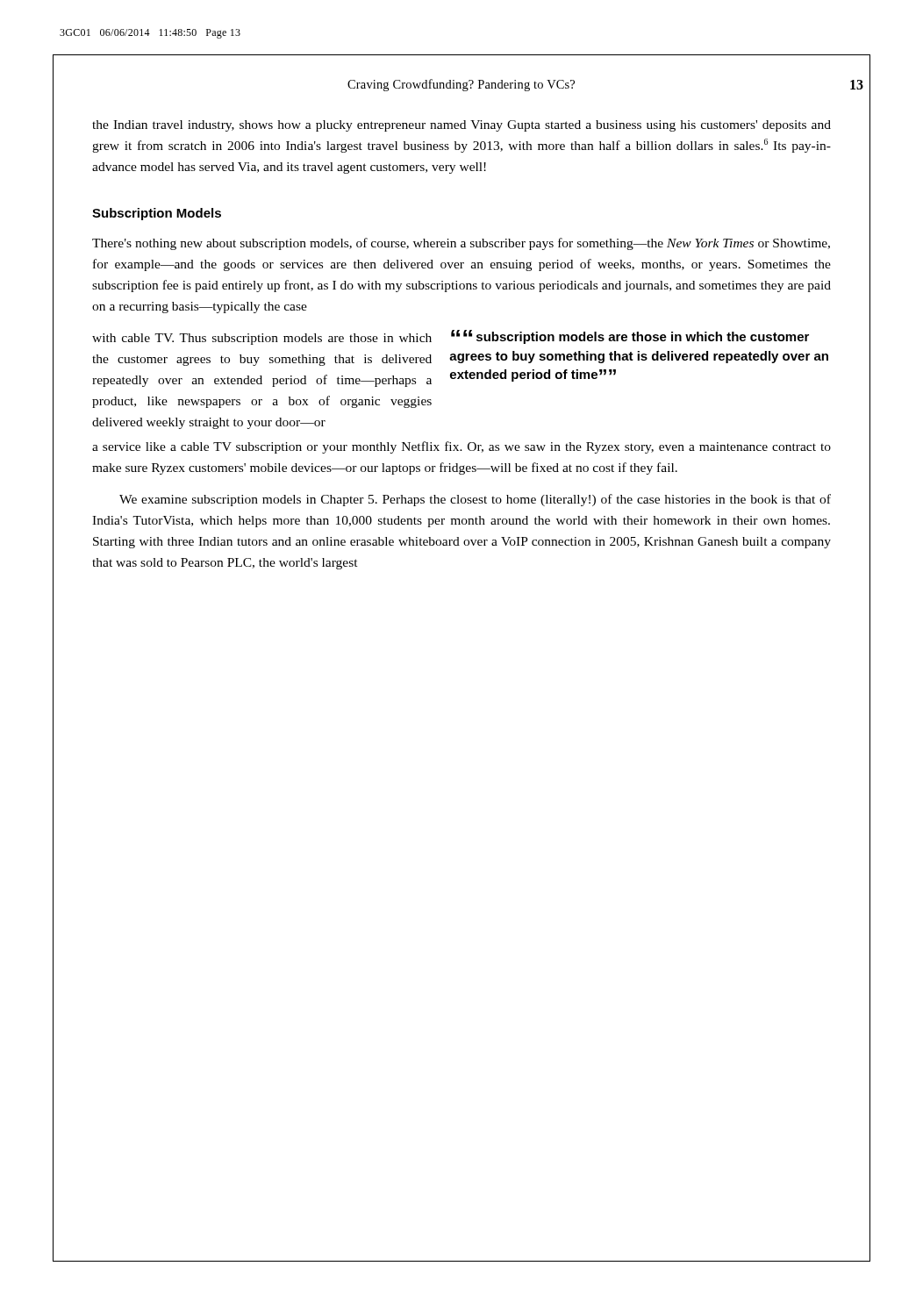Viewport: 923px width, 1316px height.
Task: Locate the region starting "the Indian travel industry, shows how"
Action: (462, 145)
